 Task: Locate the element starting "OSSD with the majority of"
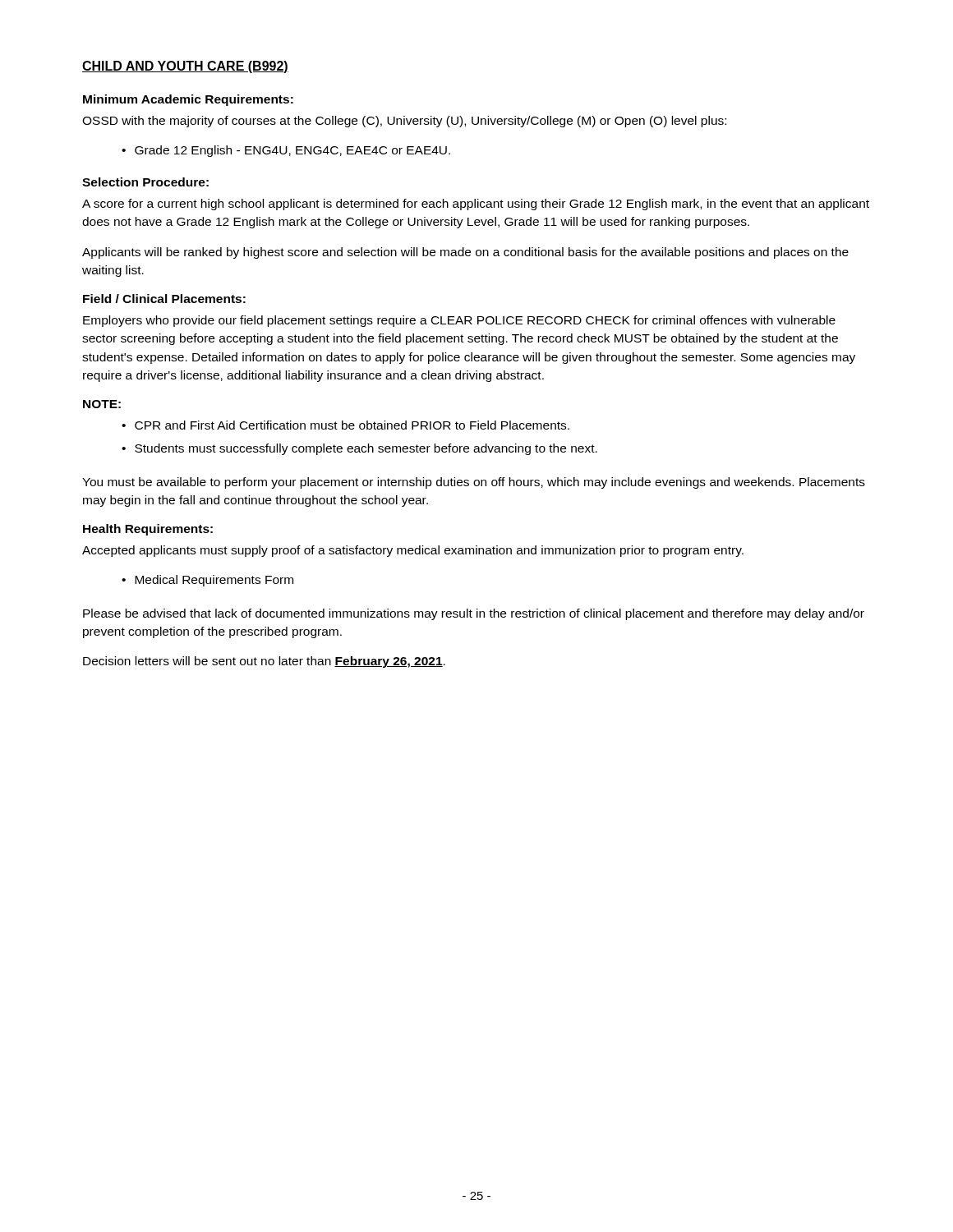pos(405,120)
